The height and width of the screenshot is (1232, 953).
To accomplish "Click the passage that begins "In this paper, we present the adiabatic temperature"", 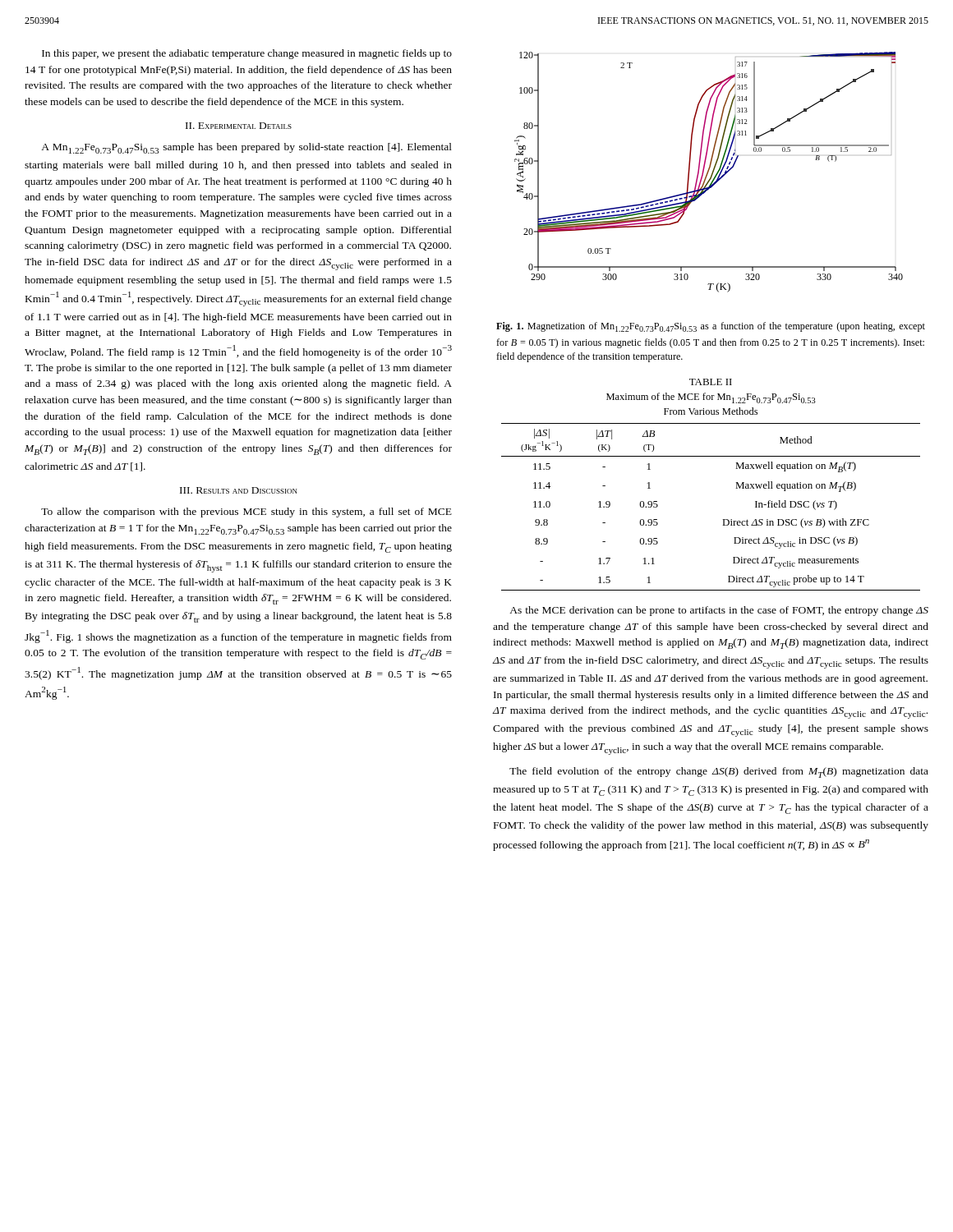I will [x=238, y=77].
